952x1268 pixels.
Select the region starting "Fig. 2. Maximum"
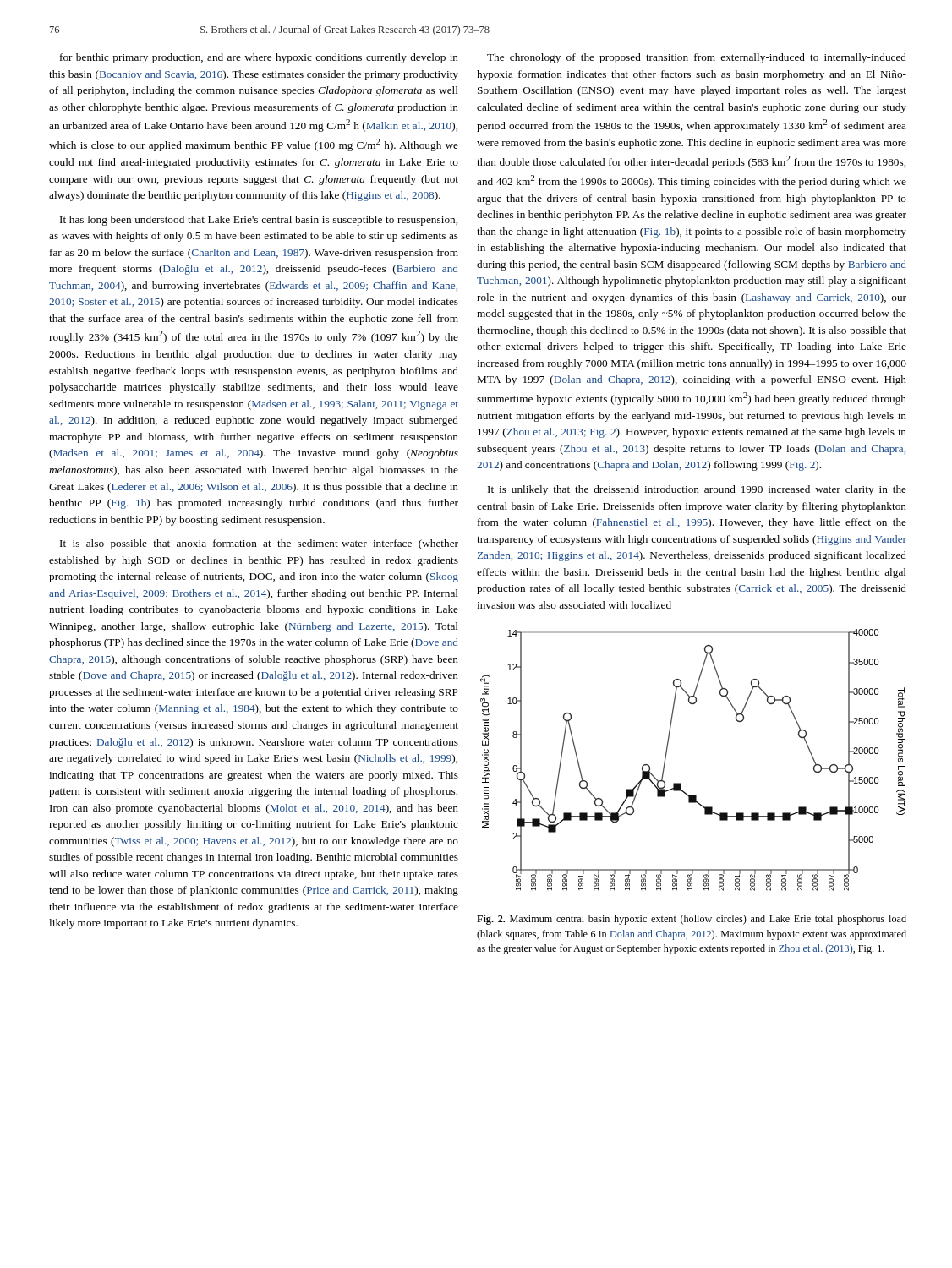[692, 934]
